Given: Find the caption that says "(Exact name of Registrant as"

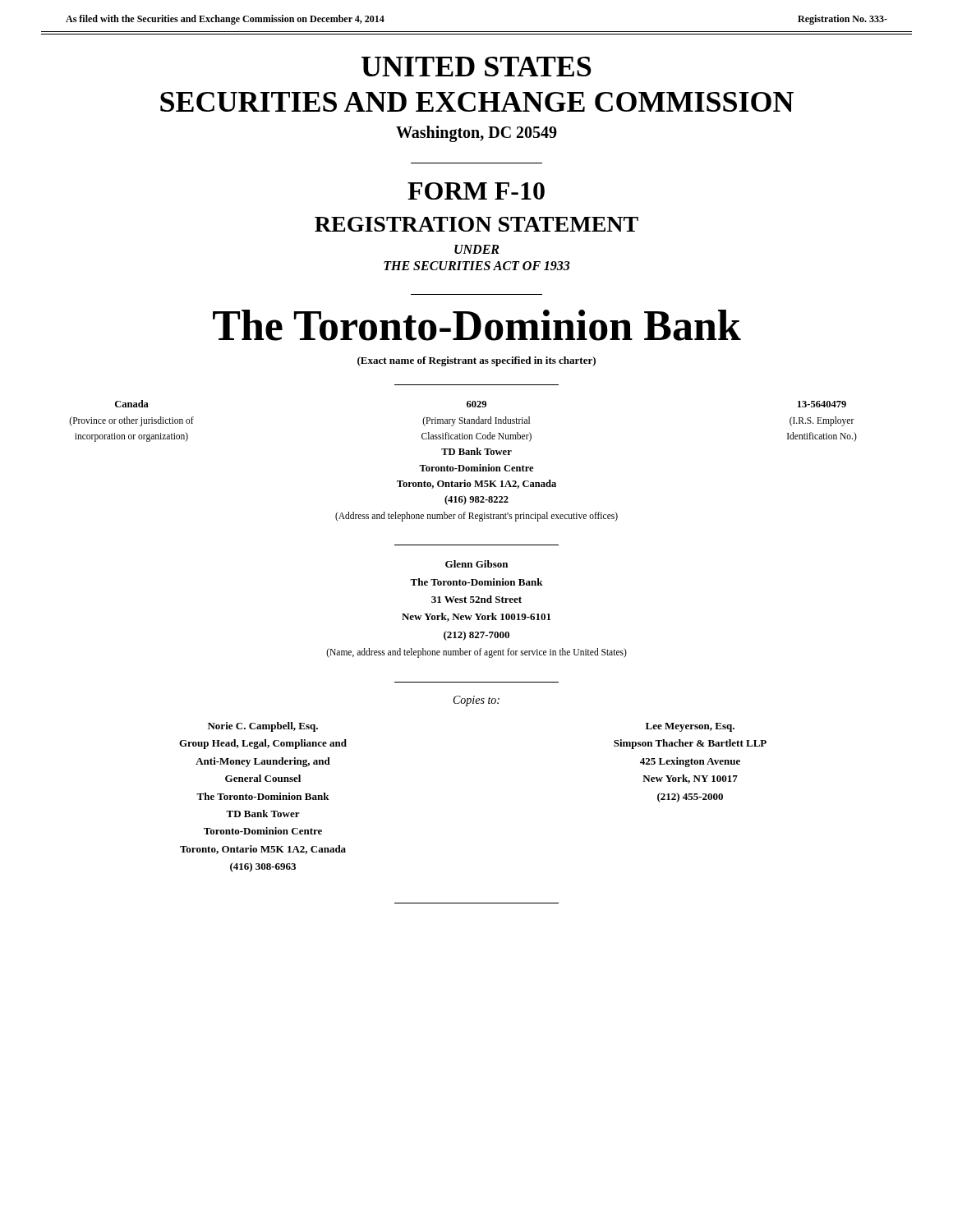Looking at the screenshot, I should coord(476,360).
